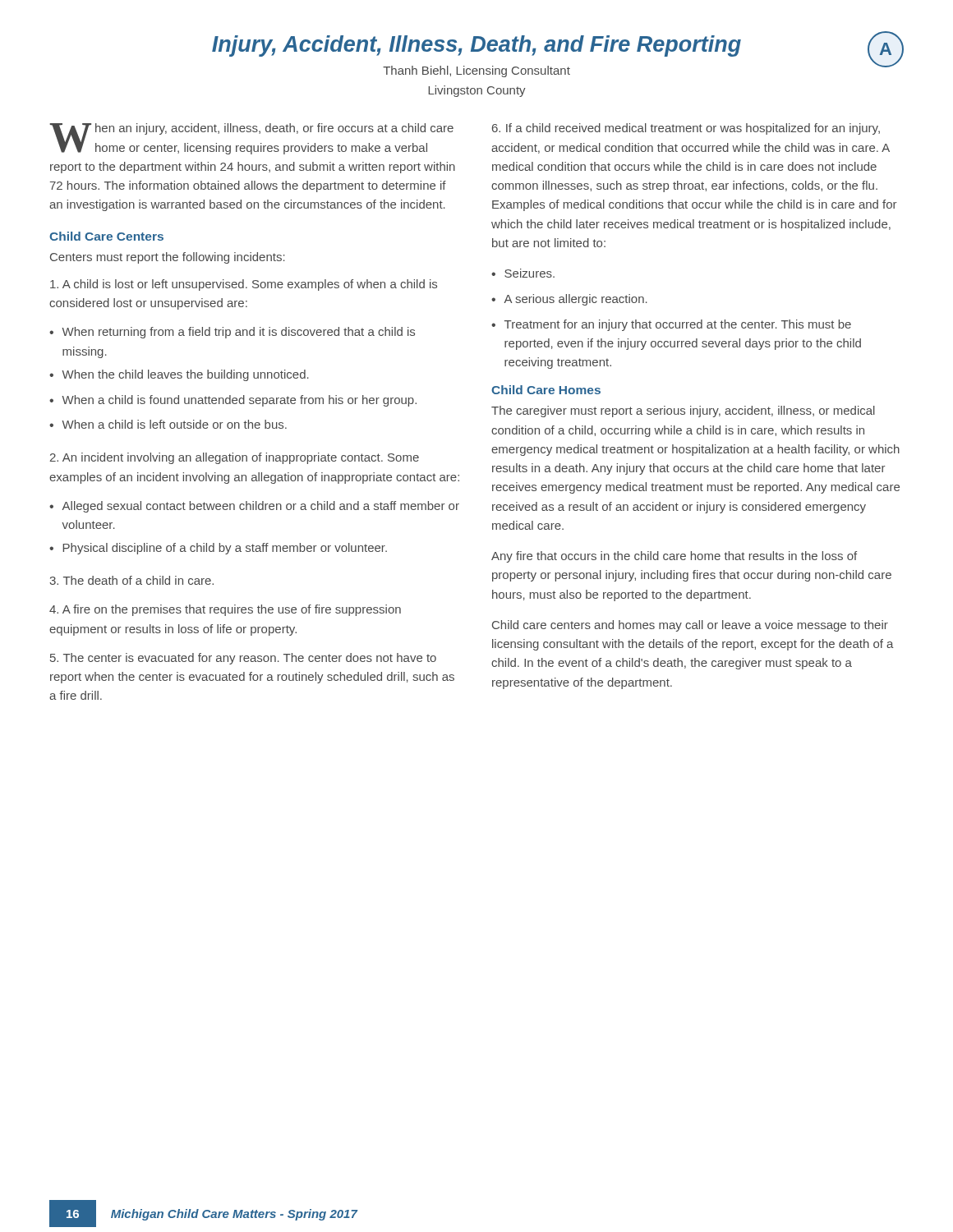This screenshot has width=953, height=1232.
Task: Where is the passage that starts "•Treatment for an injury"?
Action: point(698,343)
